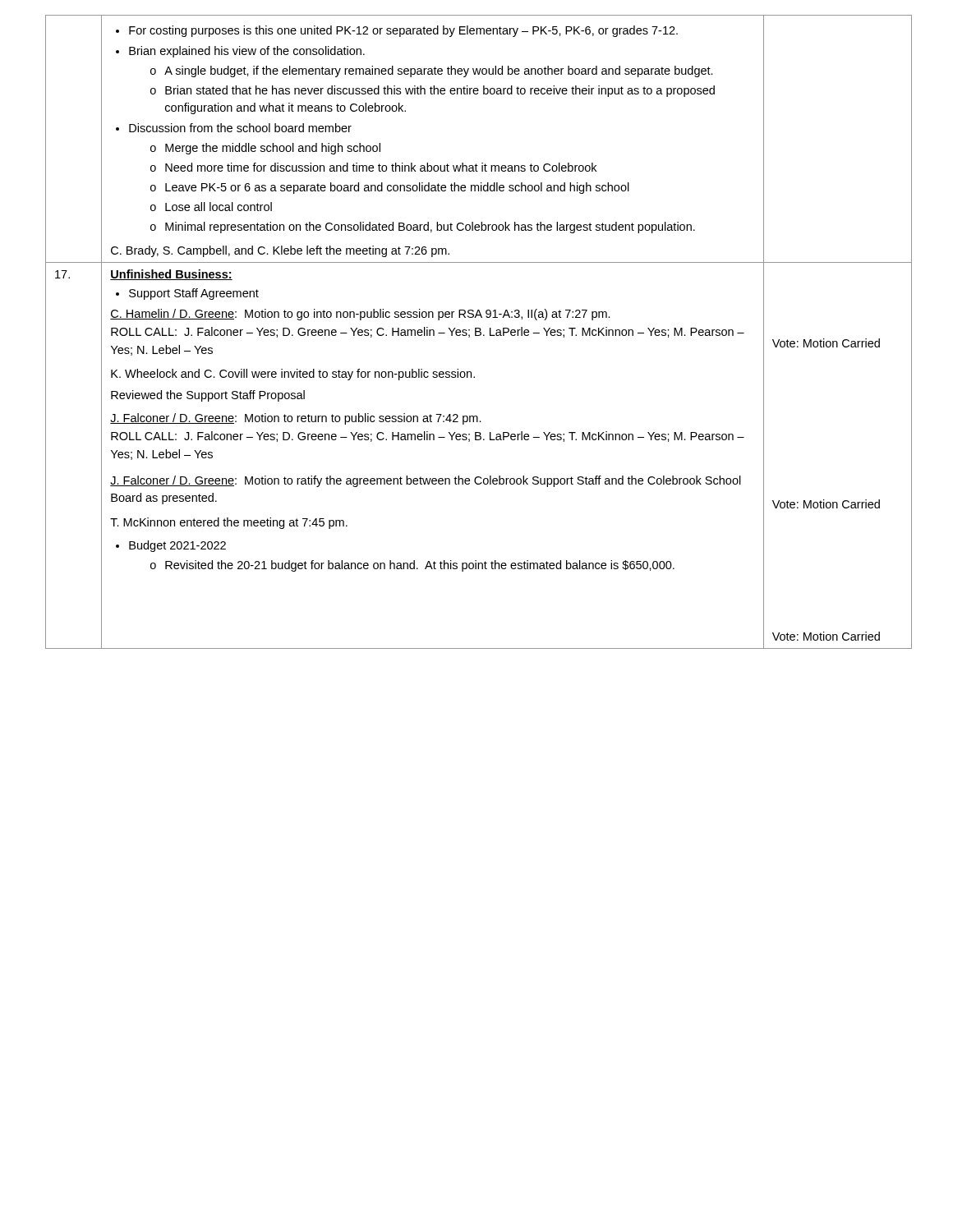Image resolution: width=953 pixels, height=1232 pixels.
Task: Point to the text block starting "T. McKinnon entered the meeting at"
Action: tap(229, 523)
